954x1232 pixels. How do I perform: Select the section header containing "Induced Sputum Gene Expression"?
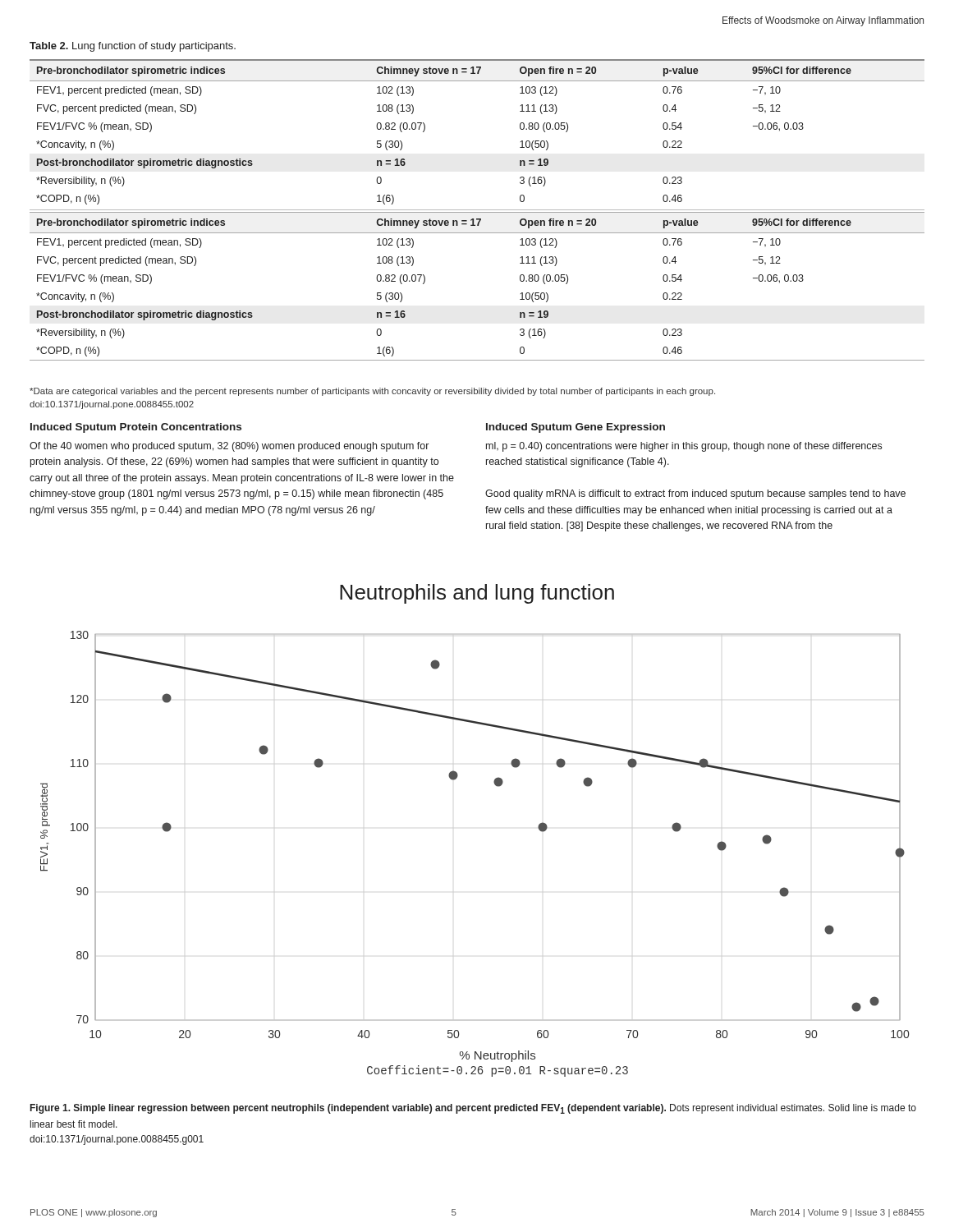point(575,427)
